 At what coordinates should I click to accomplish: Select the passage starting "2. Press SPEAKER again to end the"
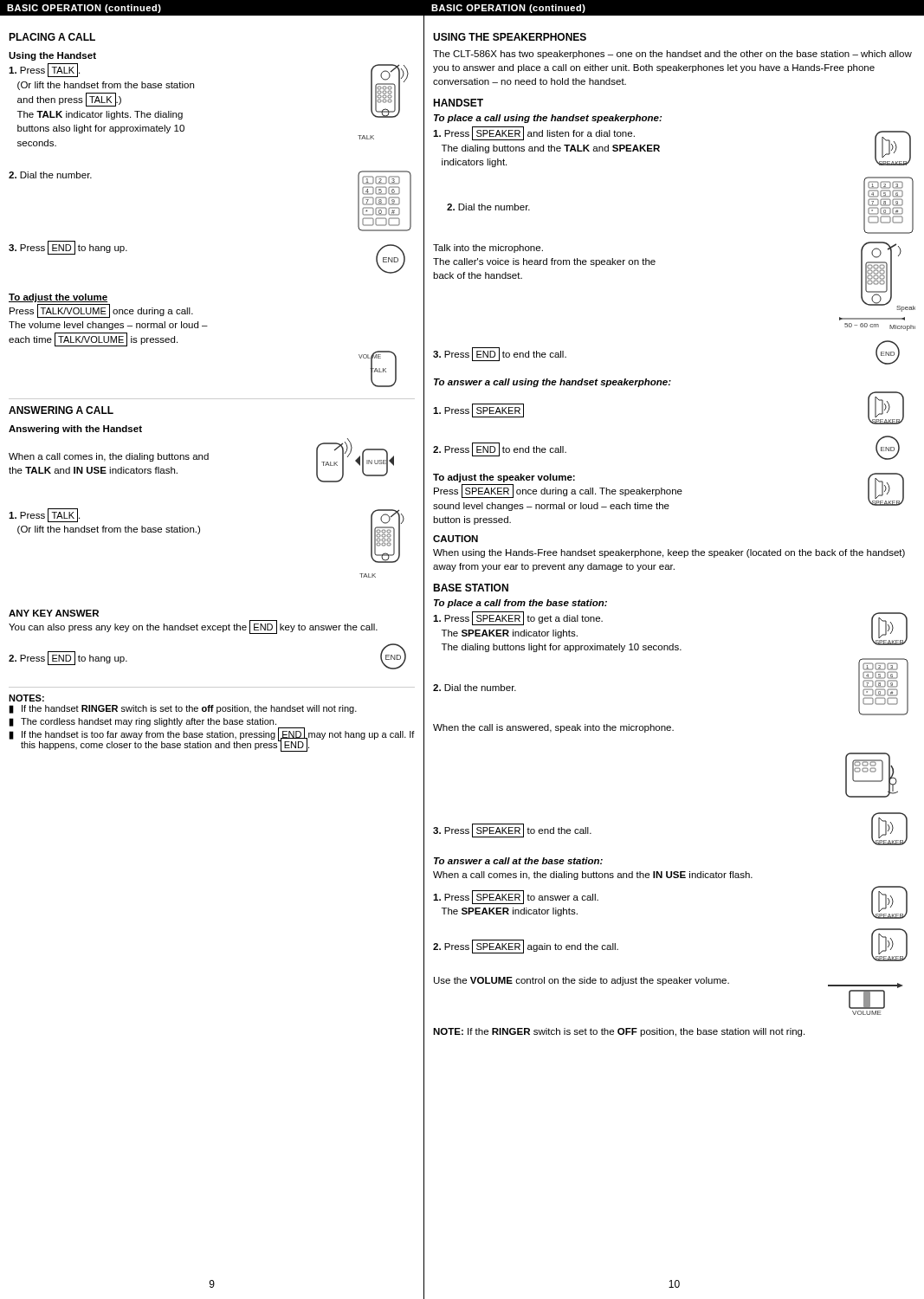pyautogui.click(x=526, y=947)
